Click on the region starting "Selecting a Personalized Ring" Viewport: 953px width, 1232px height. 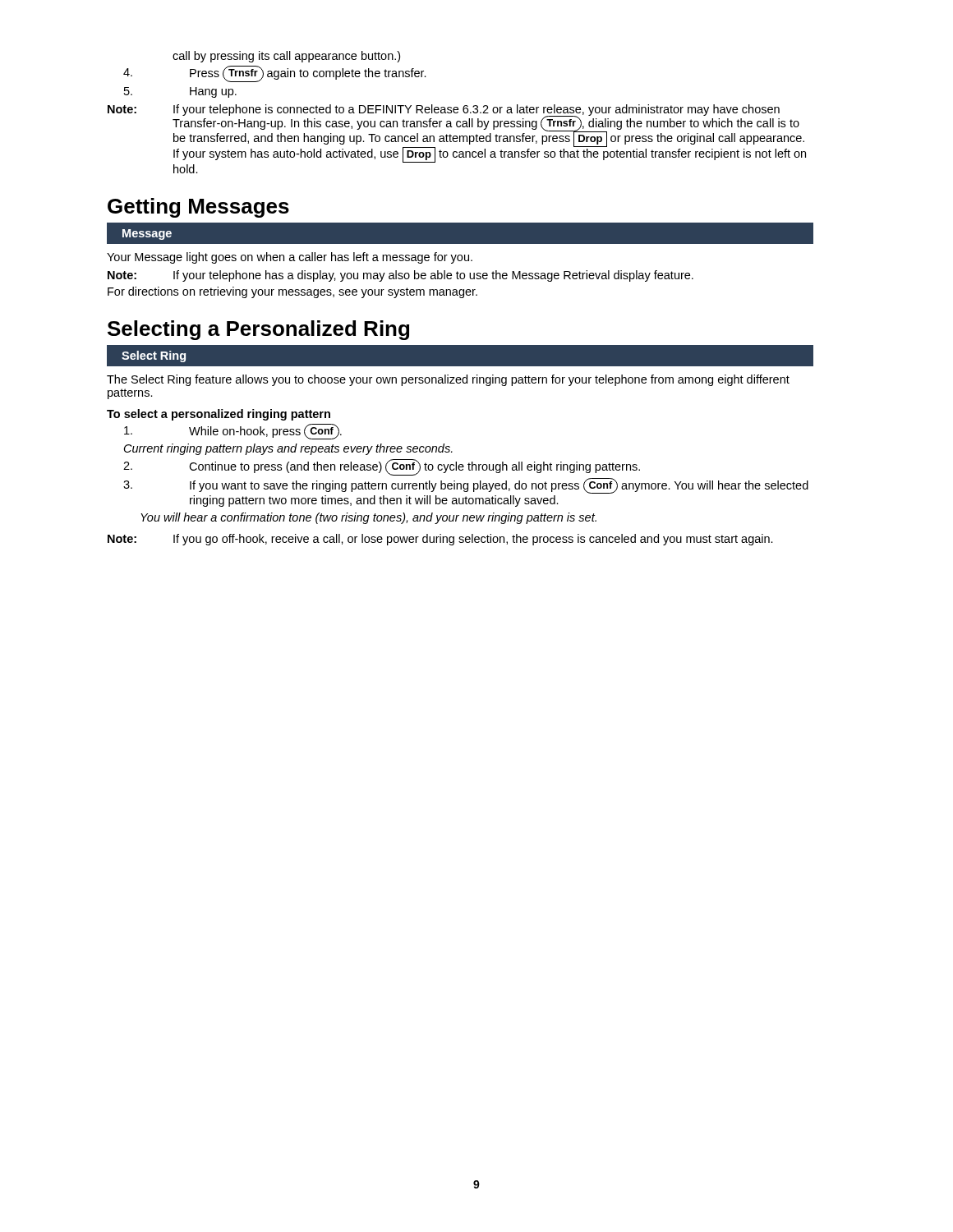259,328
